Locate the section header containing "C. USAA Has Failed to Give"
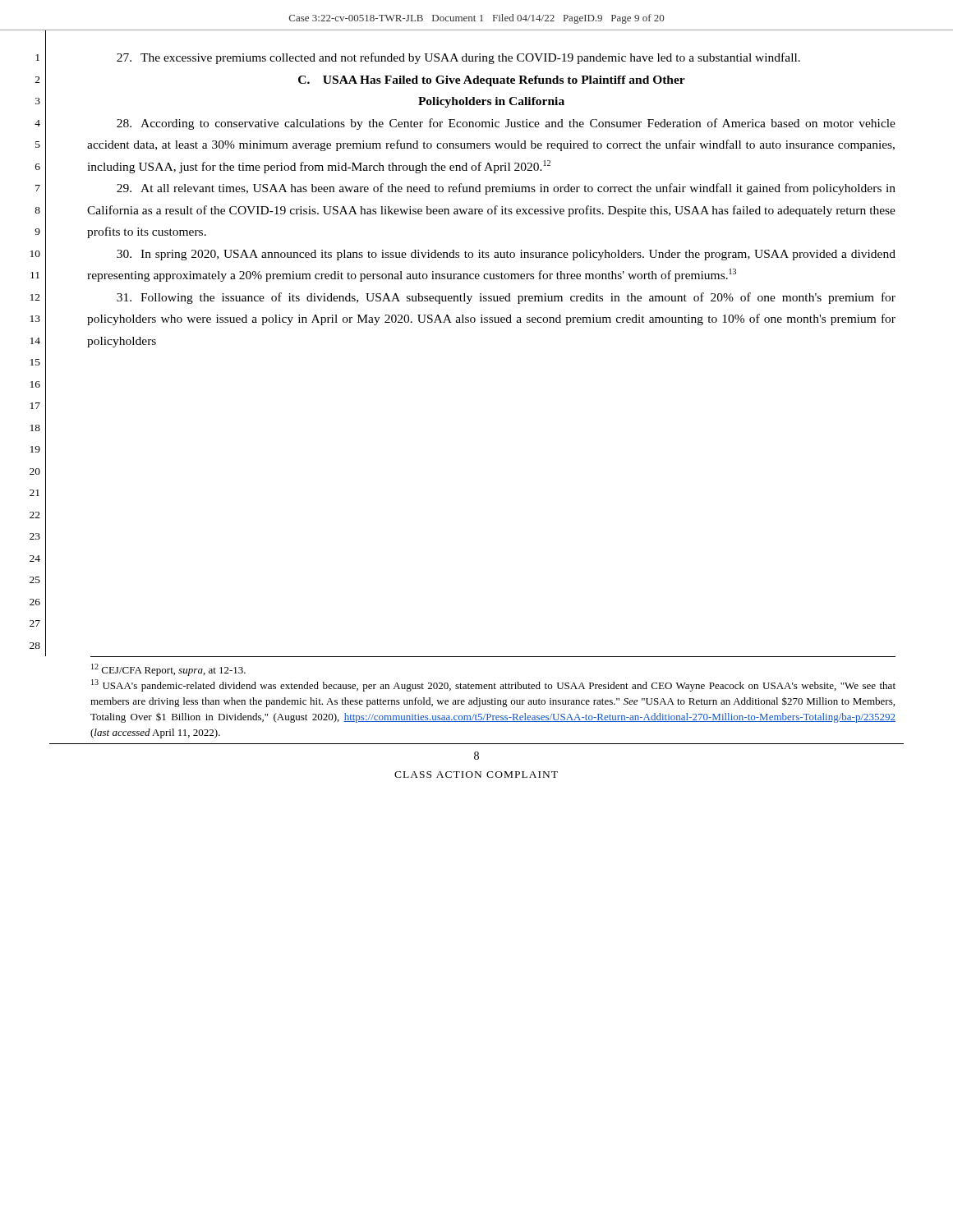Screen dimensions: 1232x953 tap(491, 90)
